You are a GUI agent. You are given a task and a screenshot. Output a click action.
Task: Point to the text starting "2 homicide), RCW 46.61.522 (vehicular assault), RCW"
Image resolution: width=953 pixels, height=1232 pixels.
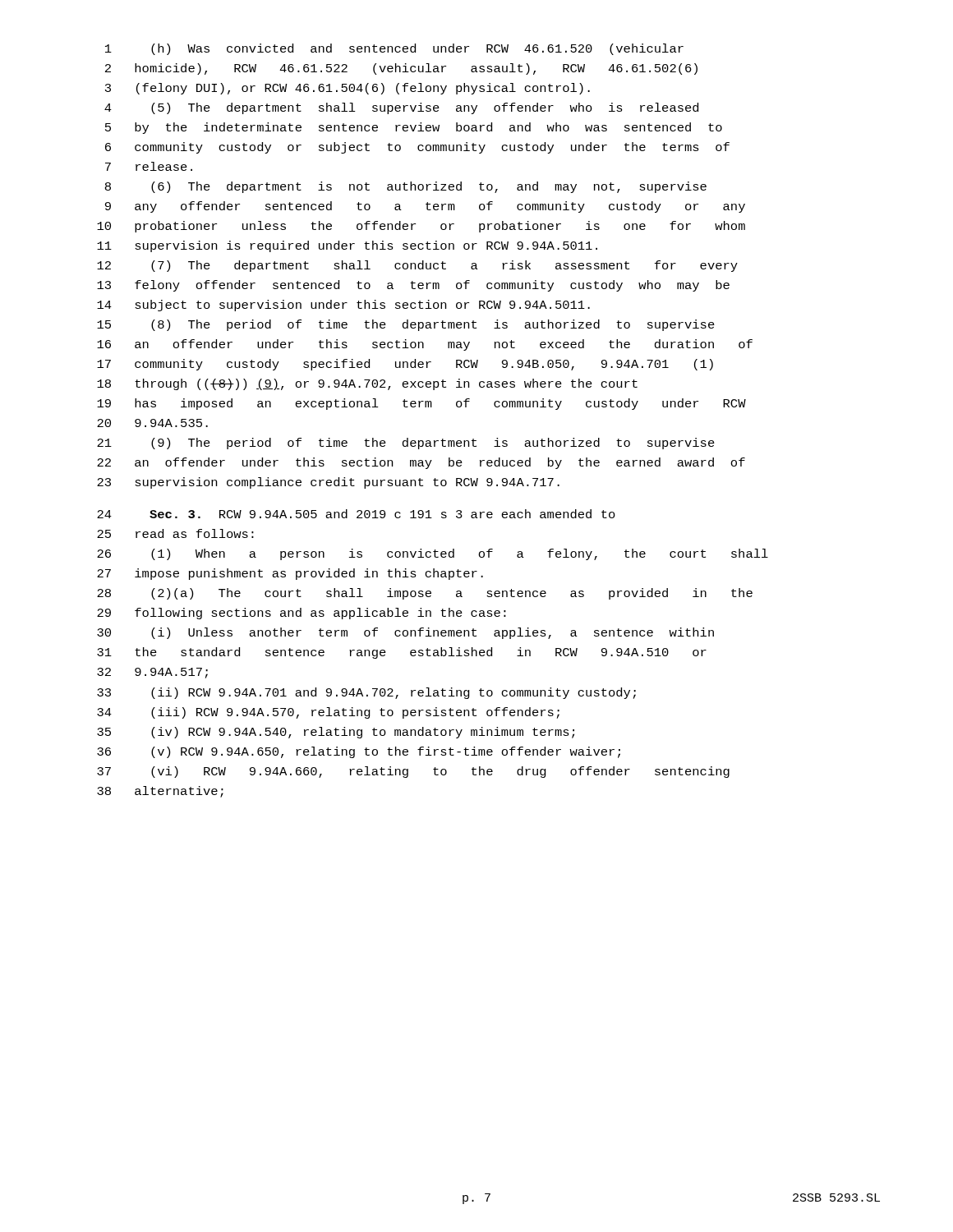(476, 69)
